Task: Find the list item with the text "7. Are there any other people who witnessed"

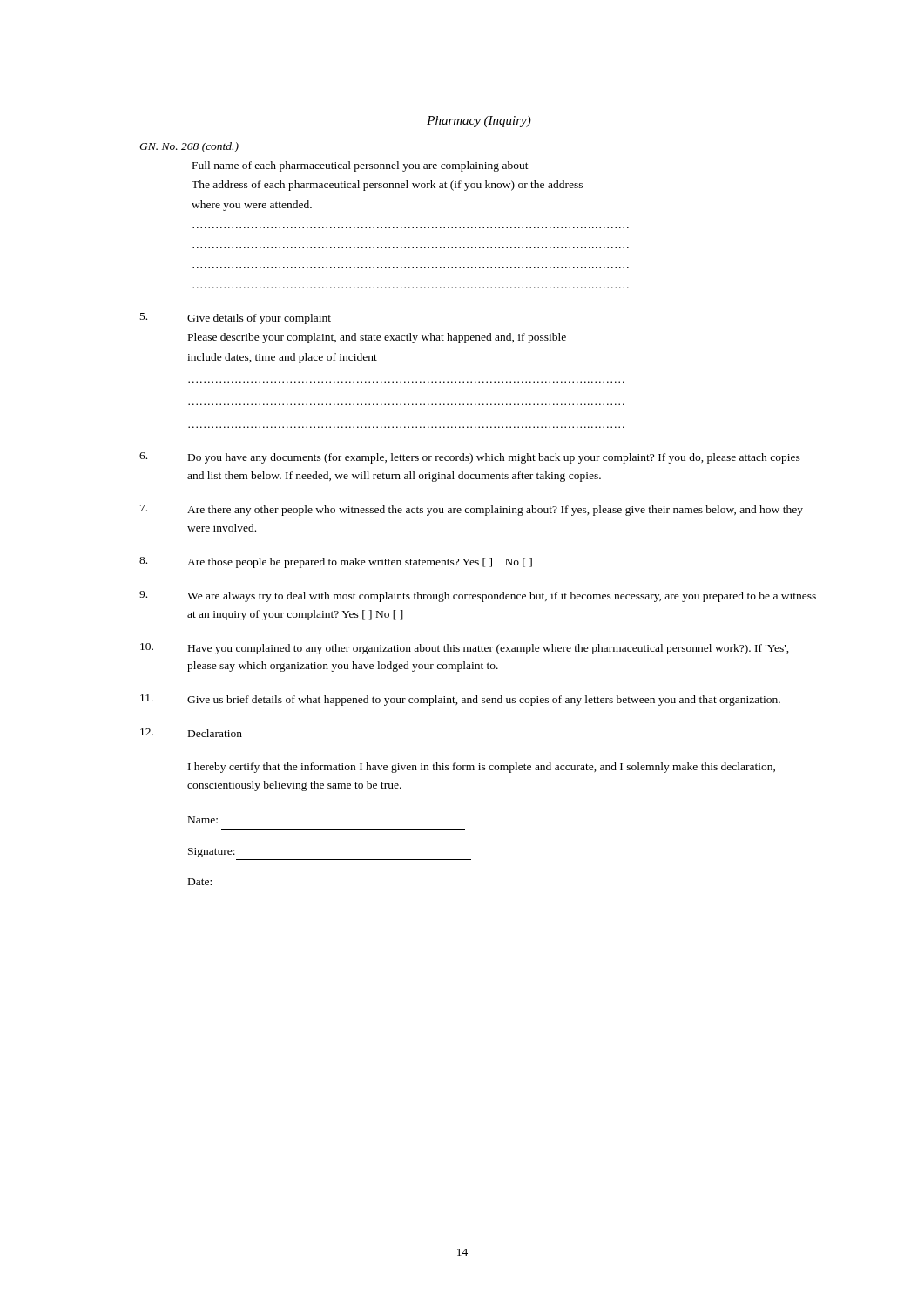Action: coord(479,520)
